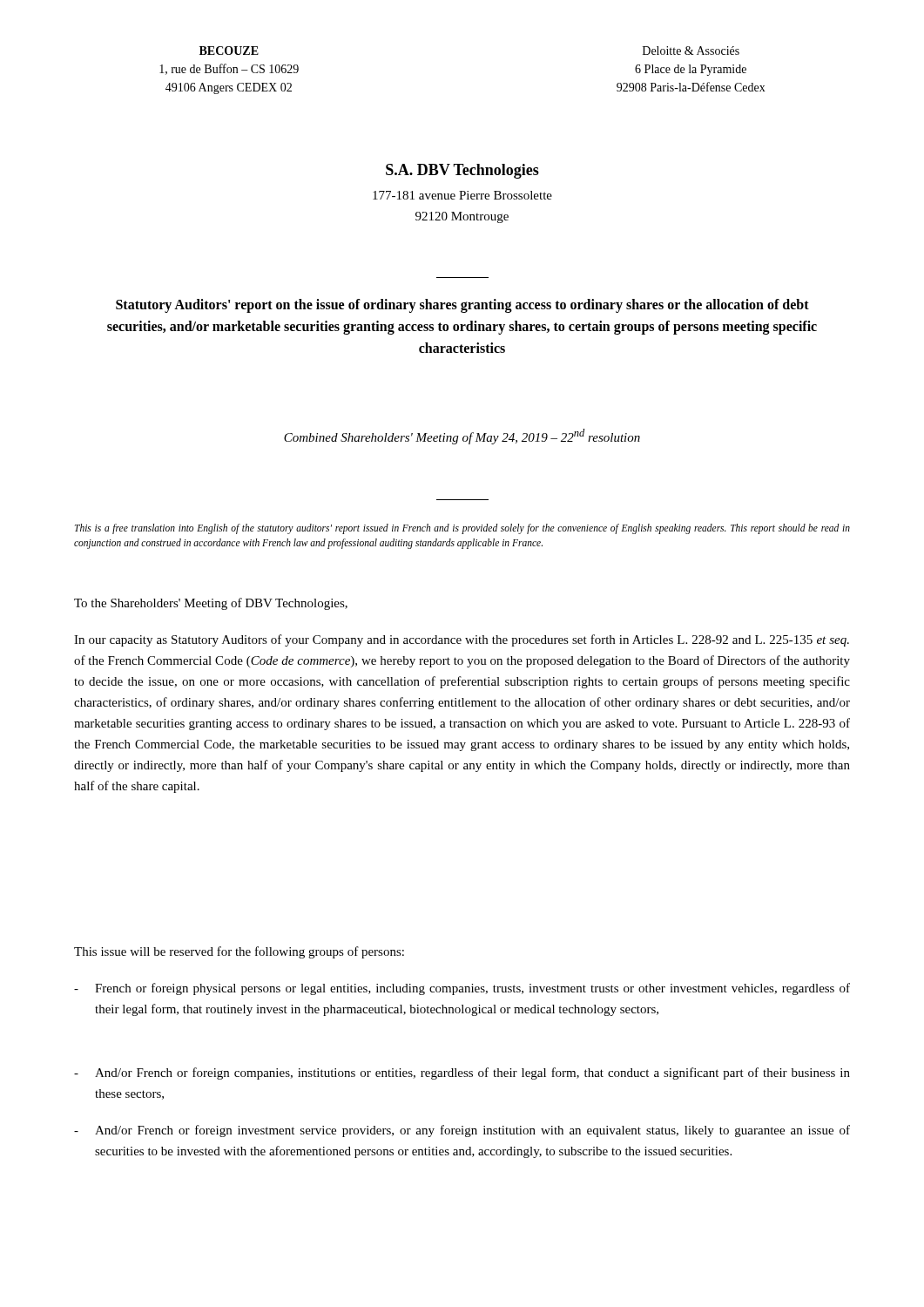This screenshot has width=924, height=1307.
Task: Find the element starting "To the Shareholders'"
Action: [x=211, y=603]
